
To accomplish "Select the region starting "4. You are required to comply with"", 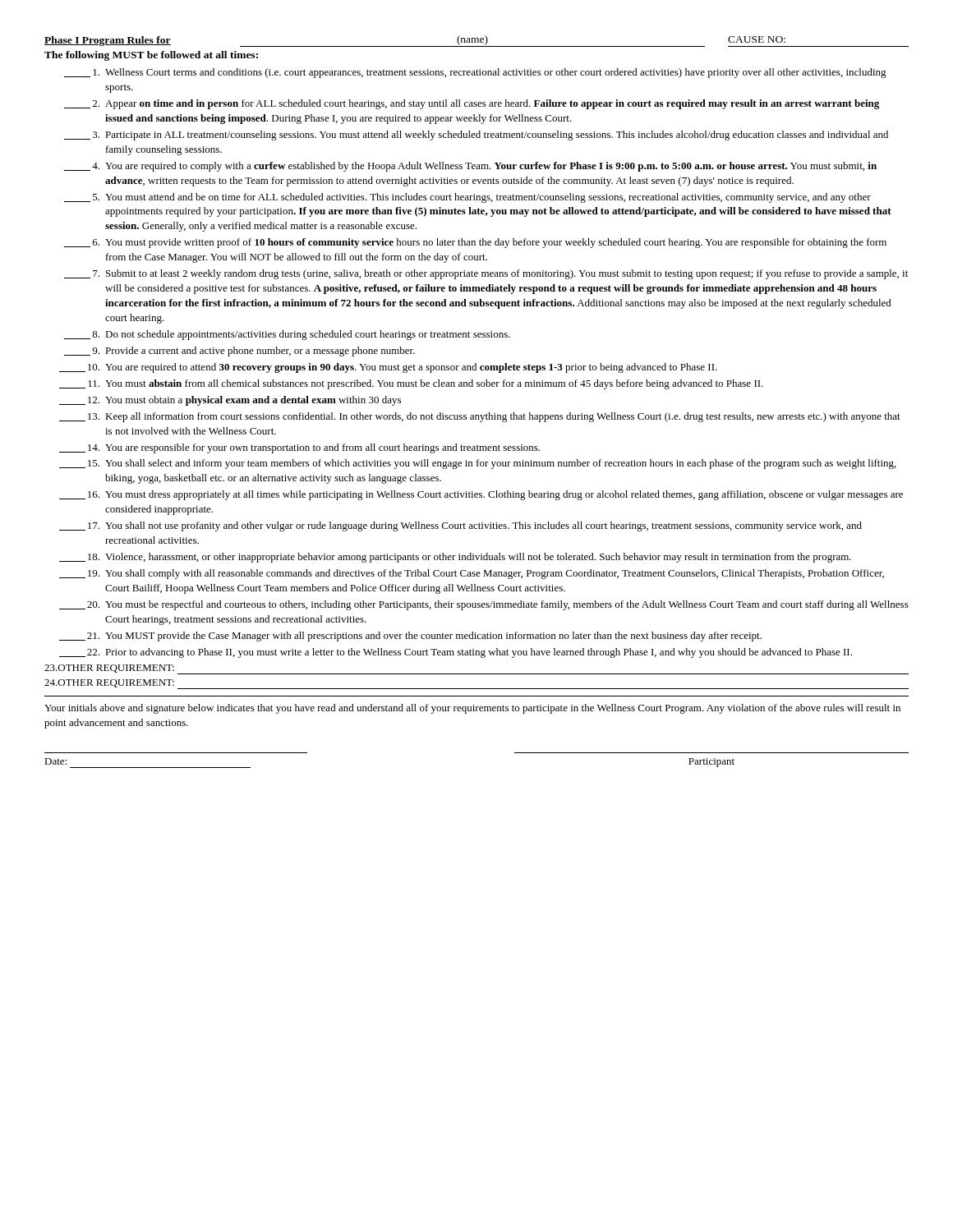I will point(476,173).
